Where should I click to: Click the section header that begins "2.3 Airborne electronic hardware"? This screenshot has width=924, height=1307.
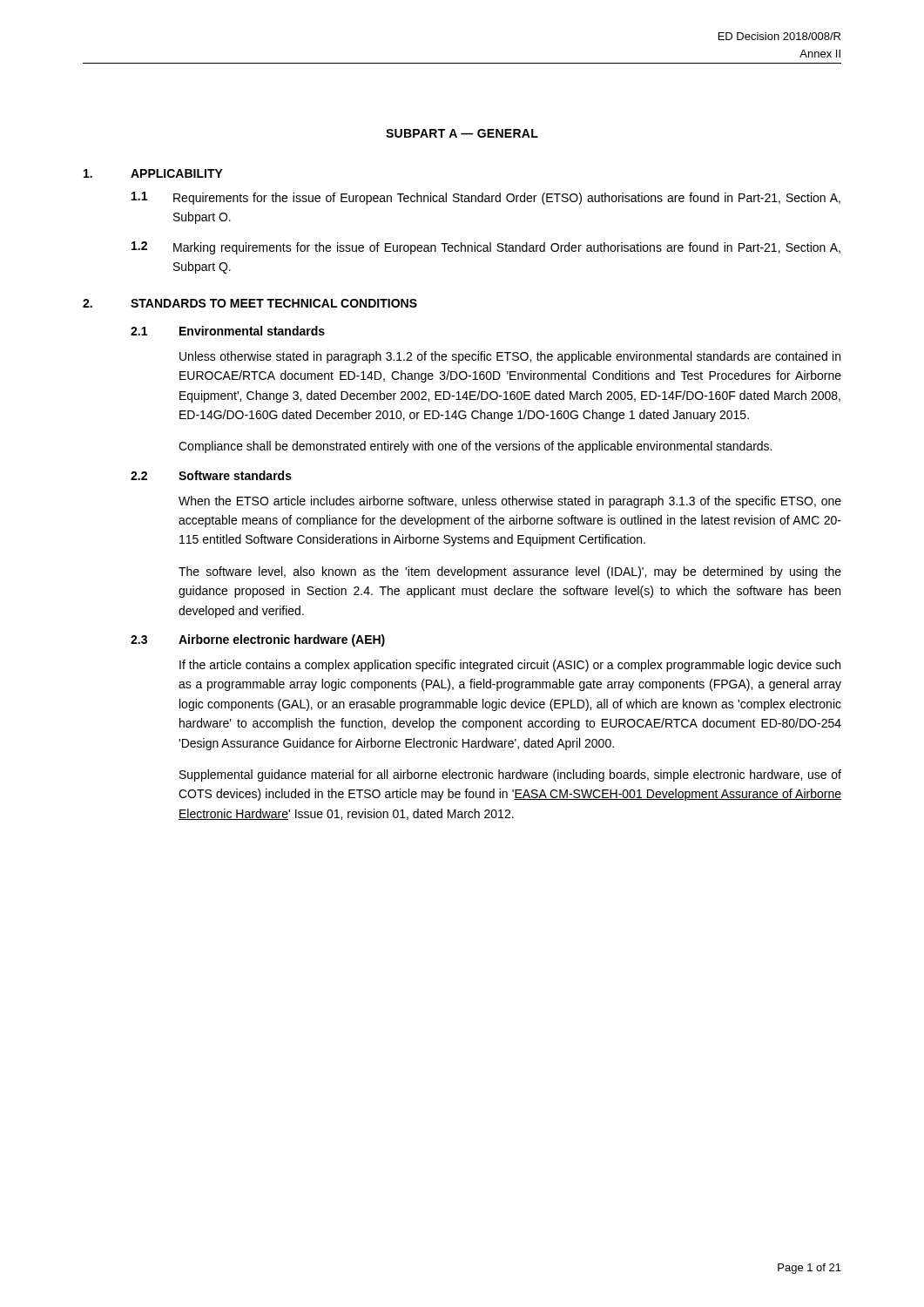coord(258,640)
